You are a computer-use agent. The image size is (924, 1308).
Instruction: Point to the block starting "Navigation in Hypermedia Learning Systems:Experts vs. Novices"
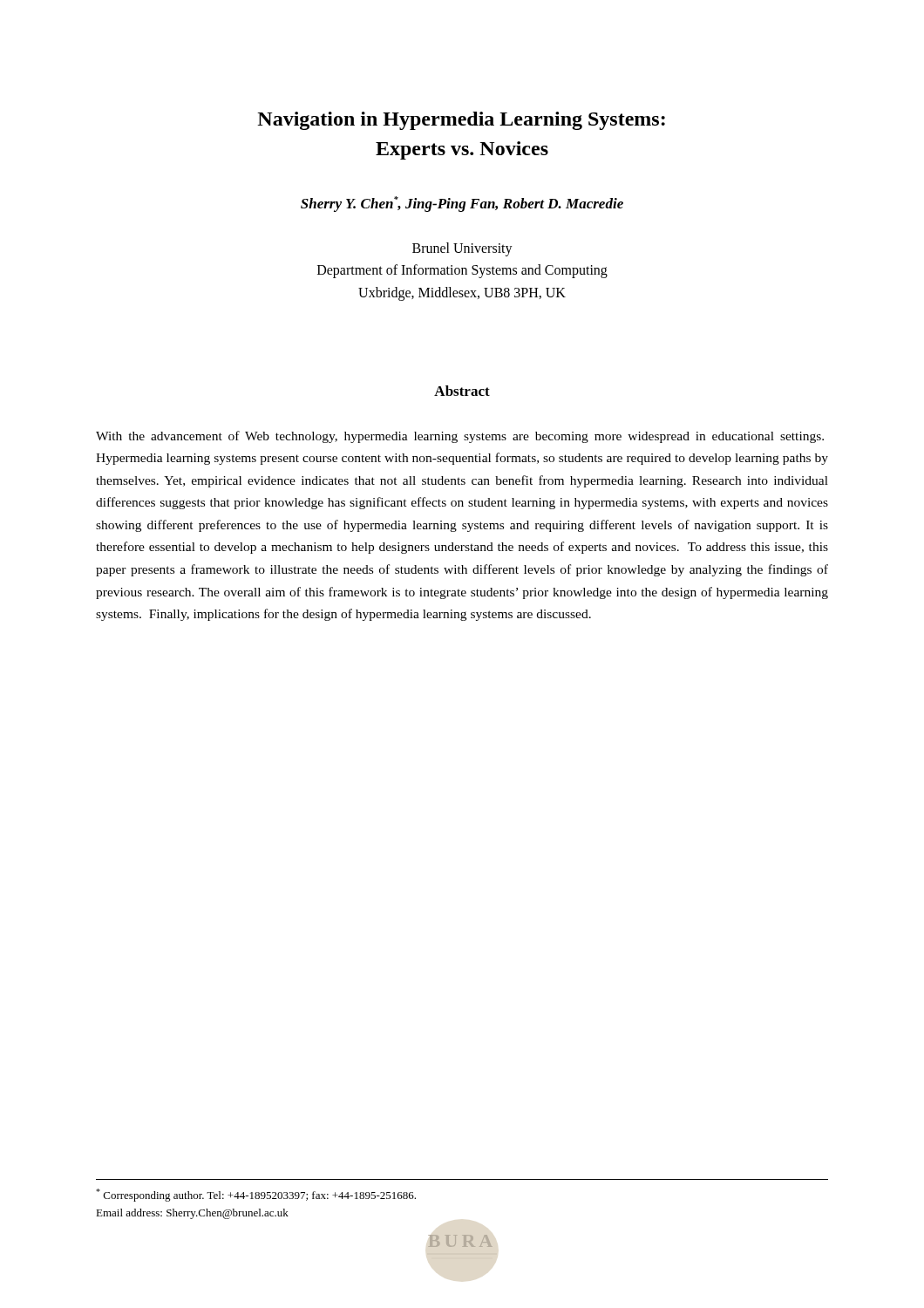pos(462,134)
